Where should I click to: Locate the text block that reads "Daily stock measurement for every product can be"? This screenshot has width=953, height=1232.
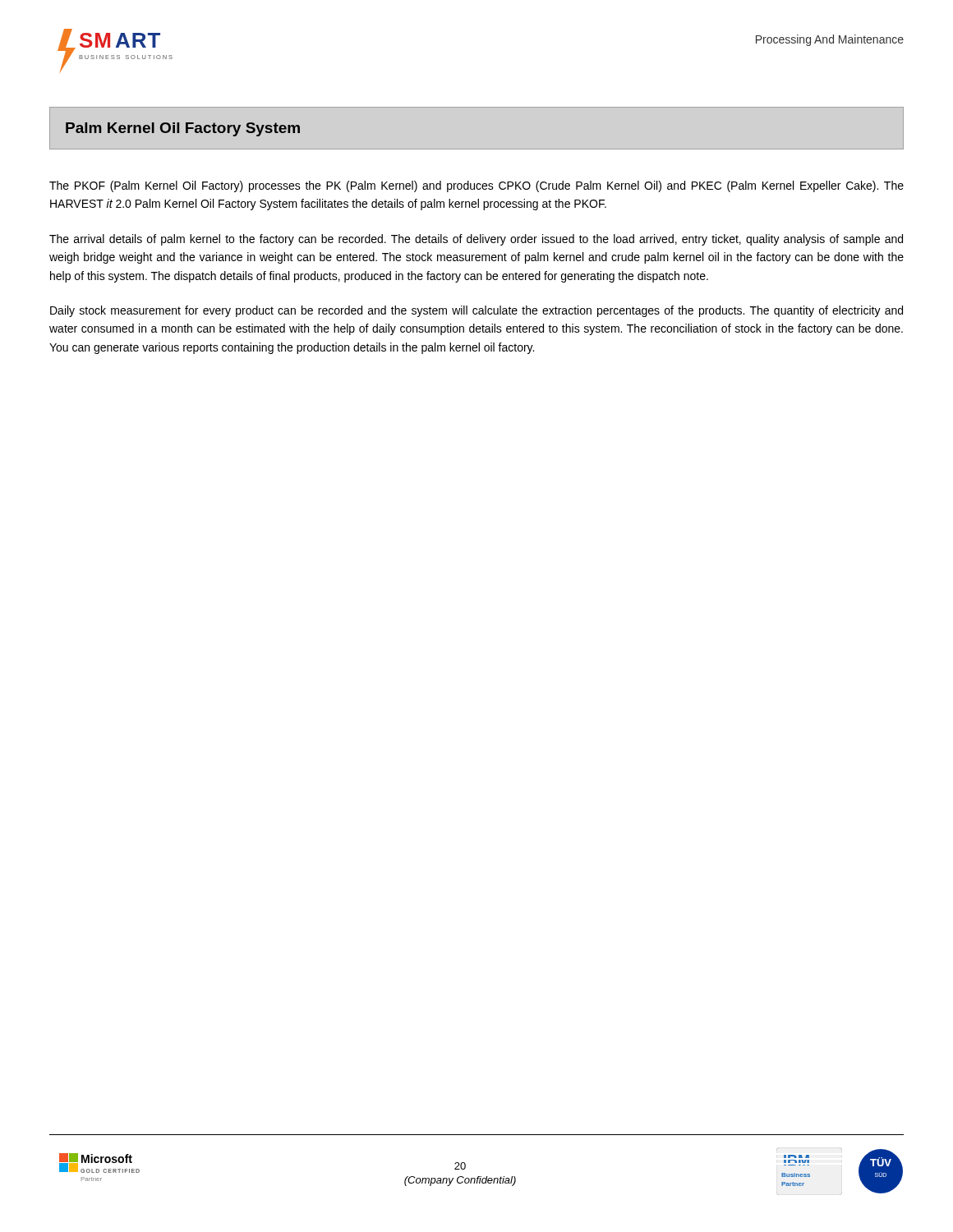(476, 329)
